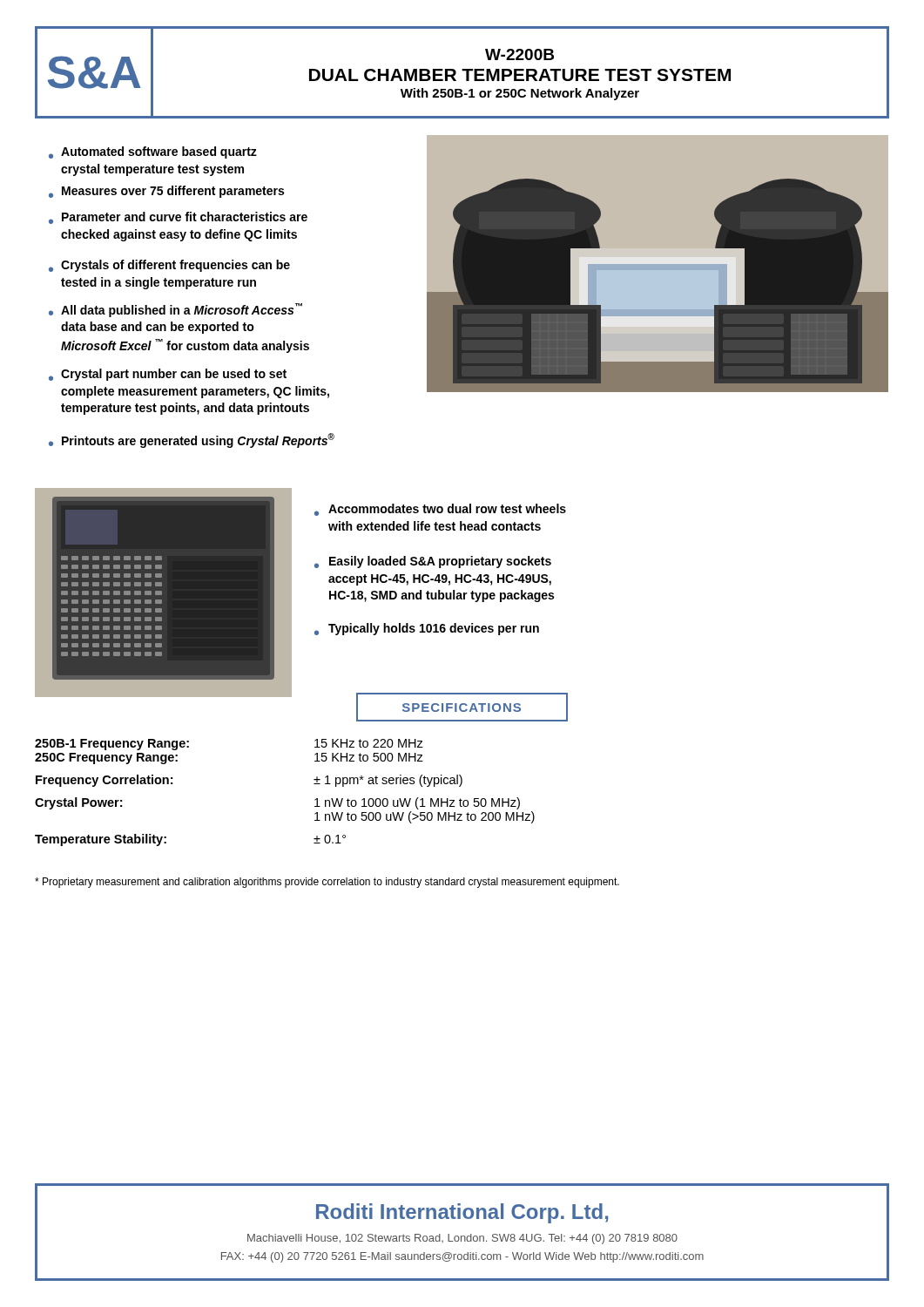
Task: Locate the text "• Automated software based quartzcrystal temperature test system"
Action: (152, 161)
